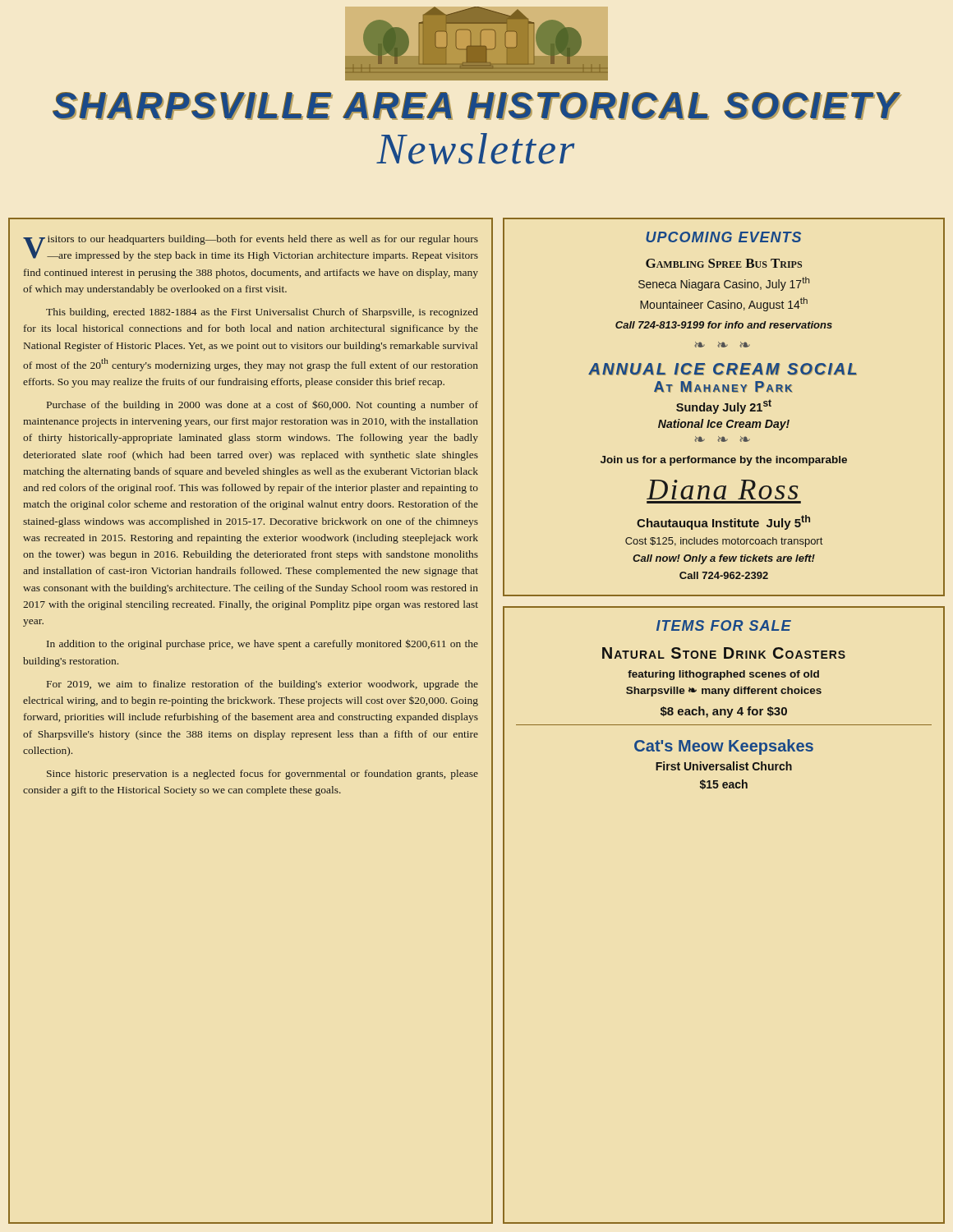Point to the text starting "Cat's Meow Keepsakes First Universalist"
953x1232 pixels.
(x=724, y=766)
